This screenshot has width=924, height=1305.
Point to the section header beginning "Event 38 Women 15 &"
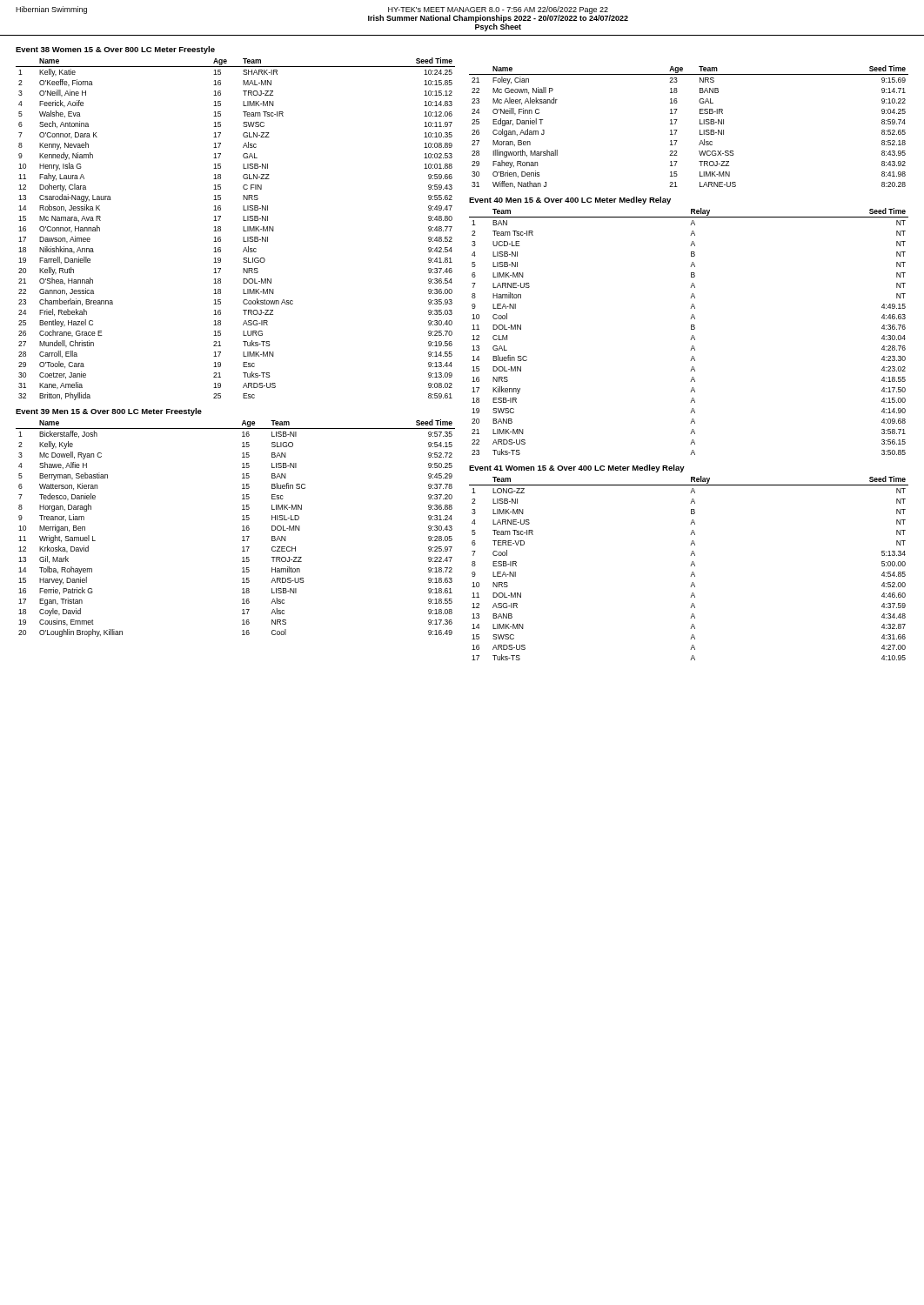pos(115,49)
